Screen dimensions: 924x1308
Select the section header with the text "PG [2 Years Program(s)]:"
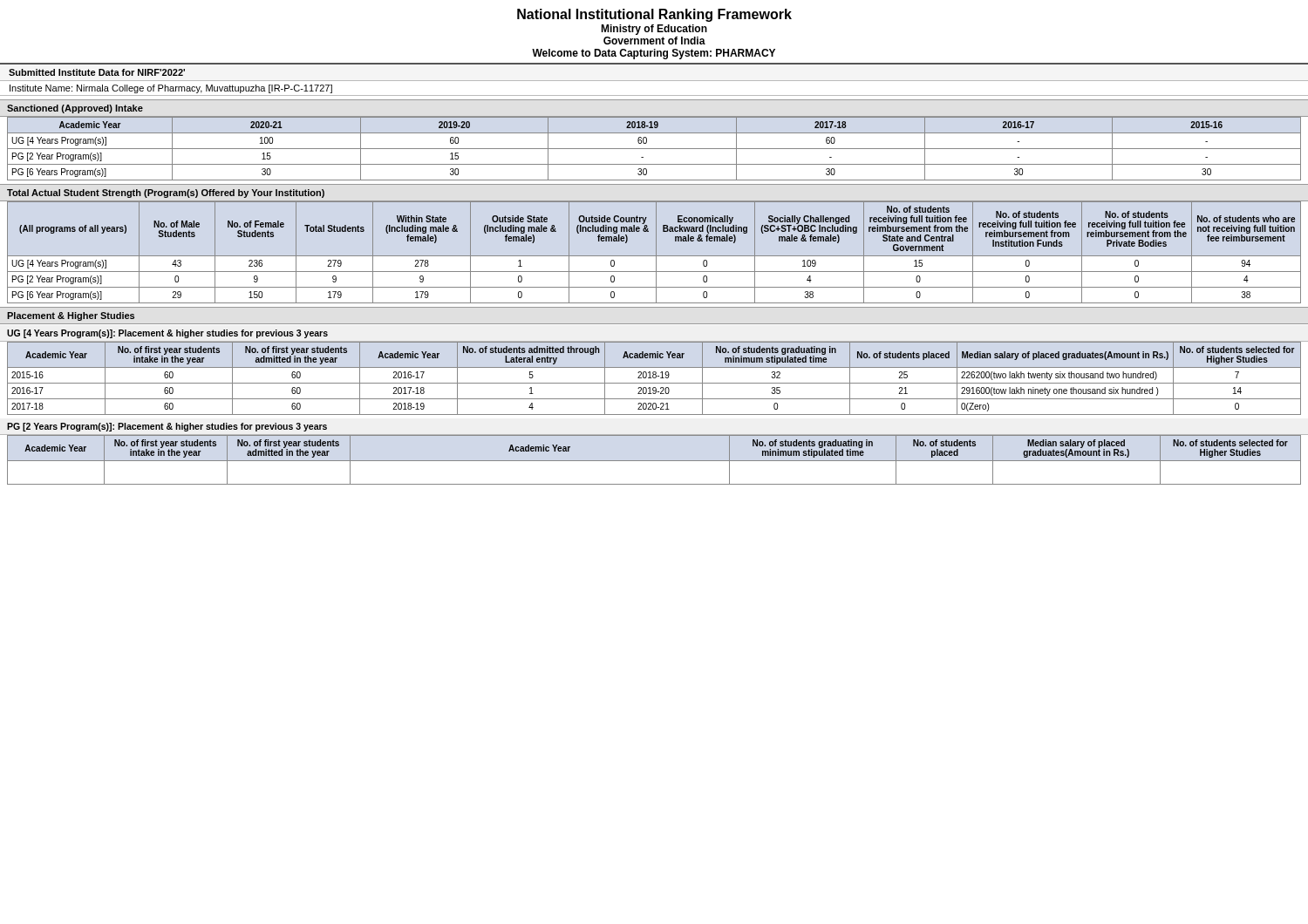pyautogui.click(x=167, y=426)
